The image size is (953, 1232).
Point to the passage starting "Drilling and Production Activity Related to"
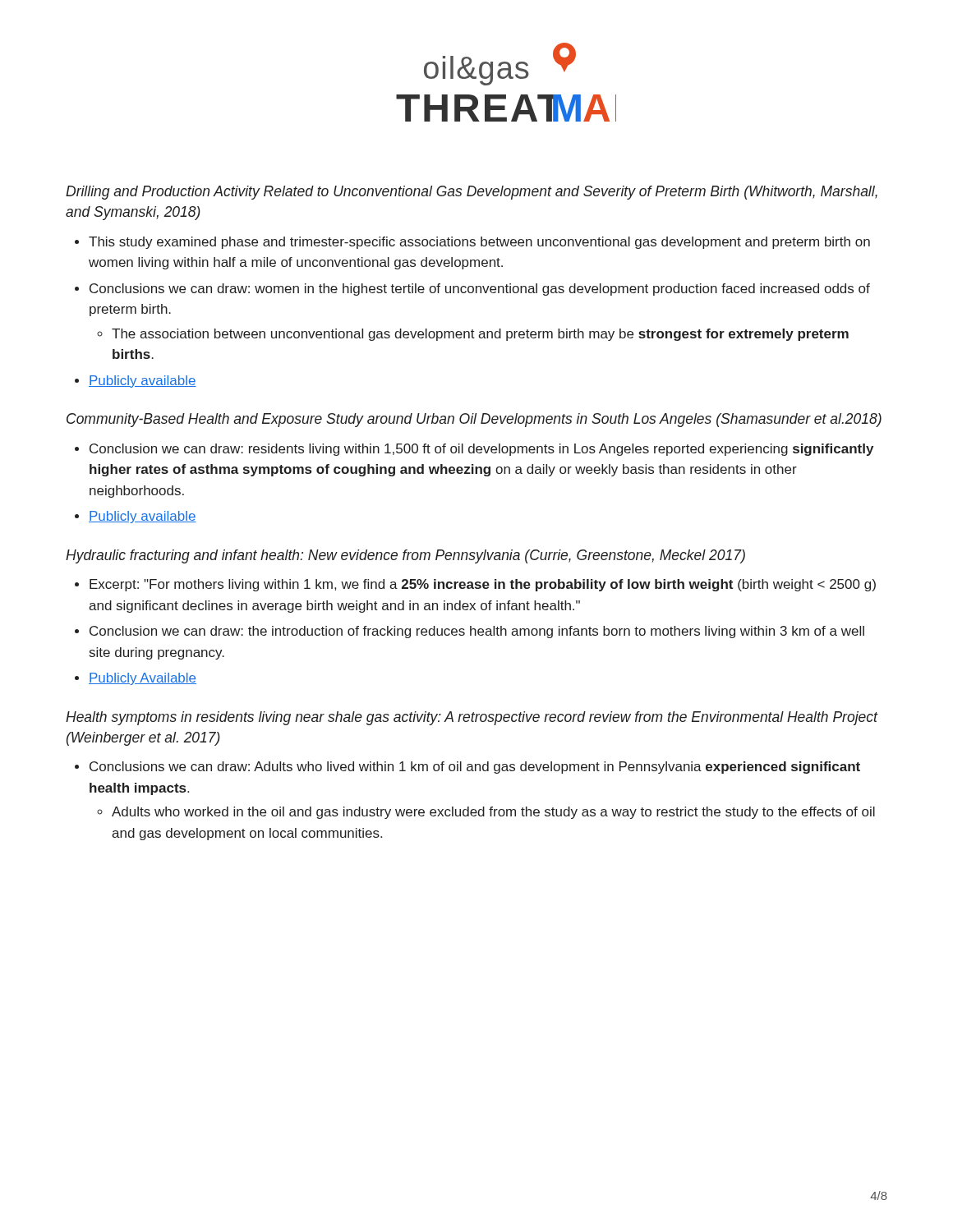[472, 202]
